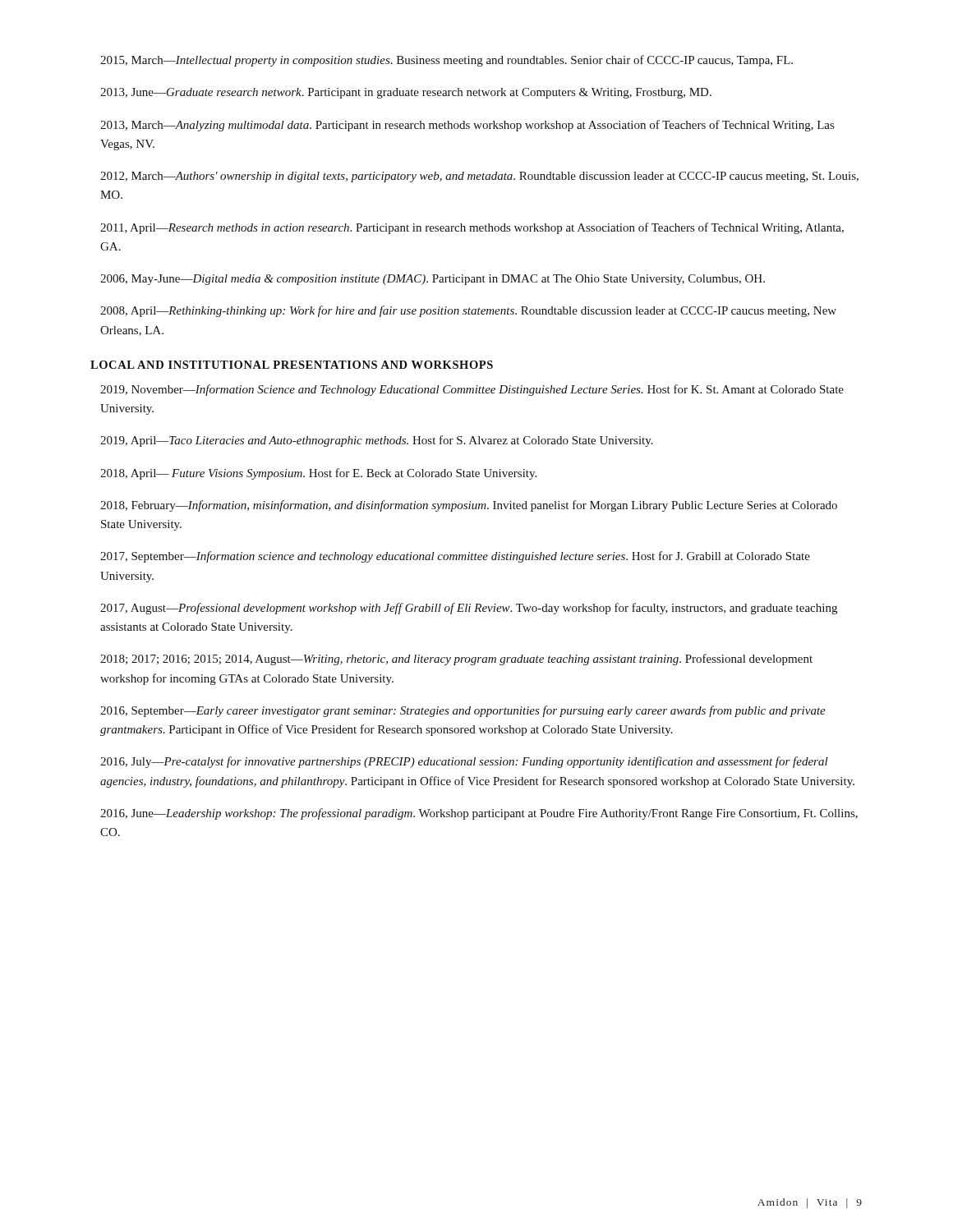Find the text block starting "2015, March—Intellectual property in composition"
The image size is (953, 1232).
click(x=447, y=60)
